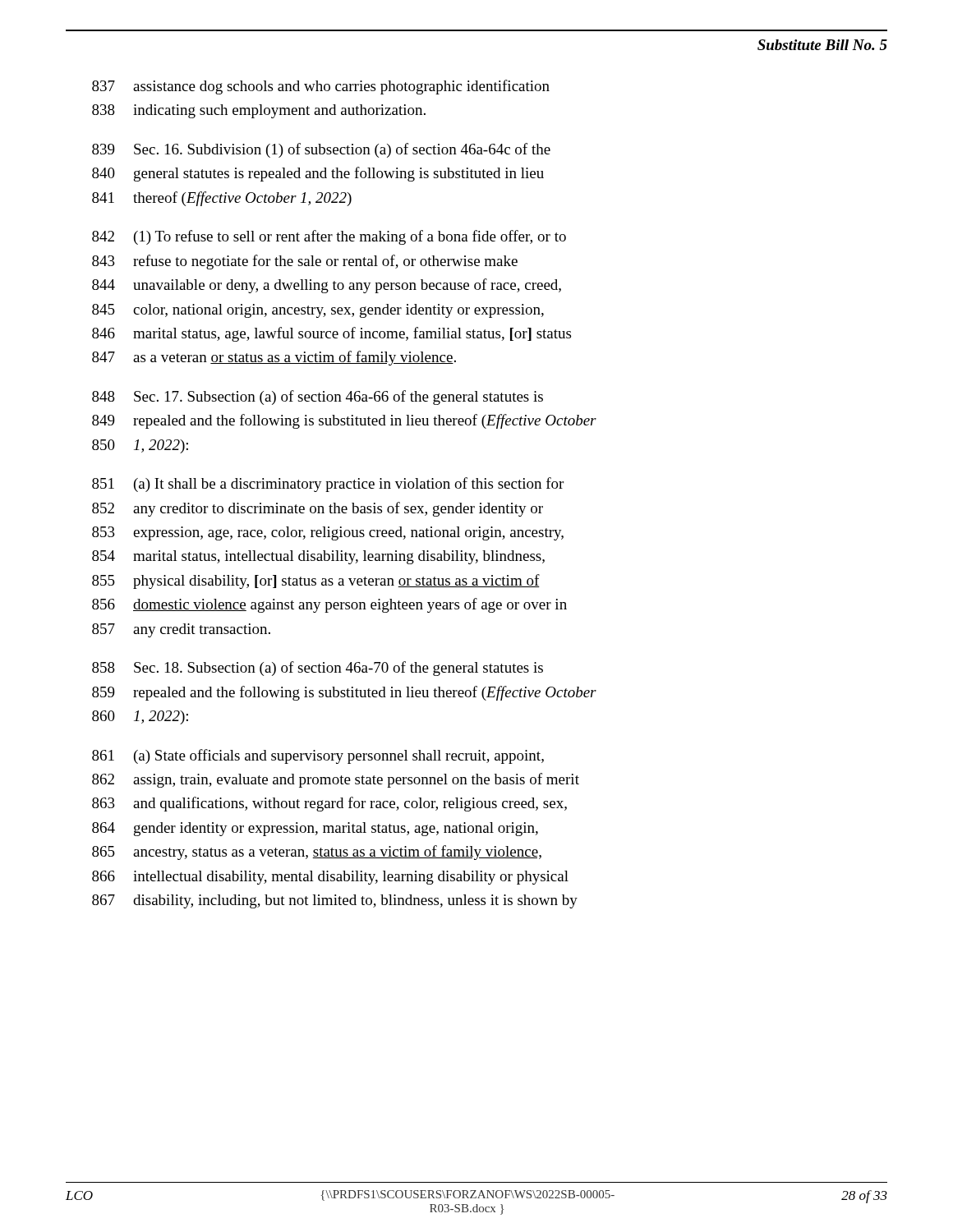Find the text block with the text "842 (1) To"
Viewport: 953px width, 1232px height.
476,297
